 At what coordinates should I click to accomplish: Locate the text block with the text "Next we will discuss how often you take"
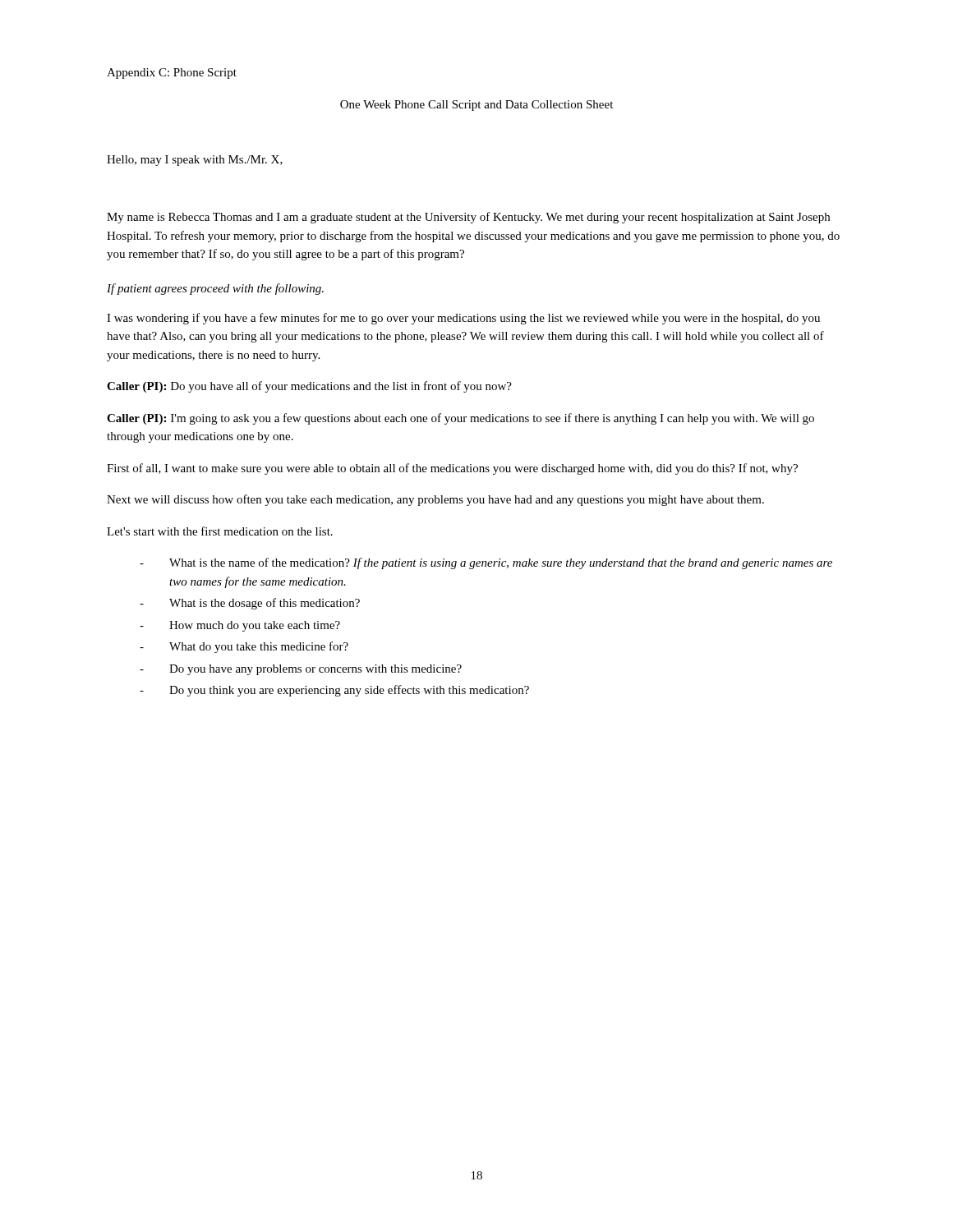(436, 499)
